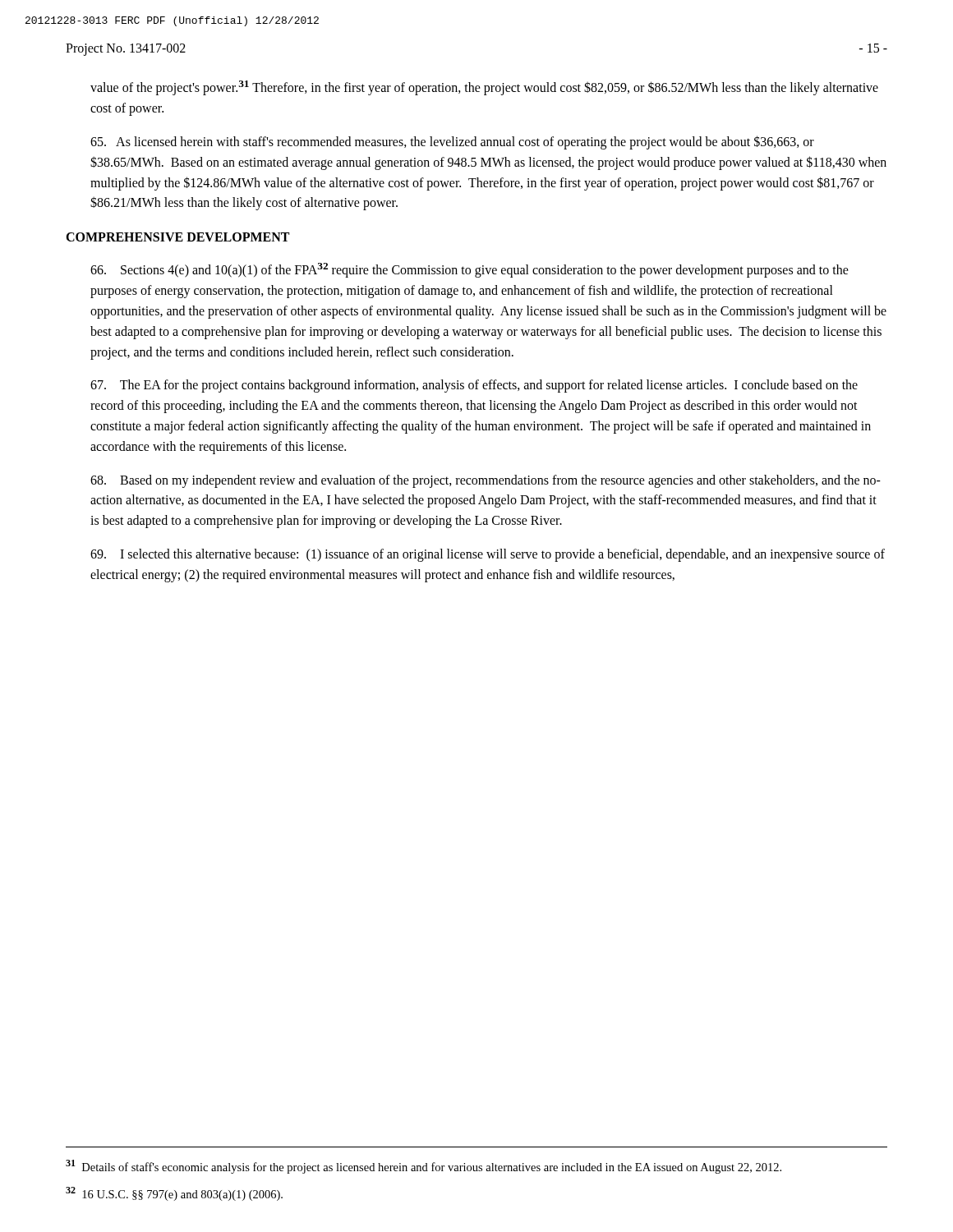Find the region starting "I selected this alternative because: (1)"
This screenshot has width=953, height=1232.
(487, 564)
